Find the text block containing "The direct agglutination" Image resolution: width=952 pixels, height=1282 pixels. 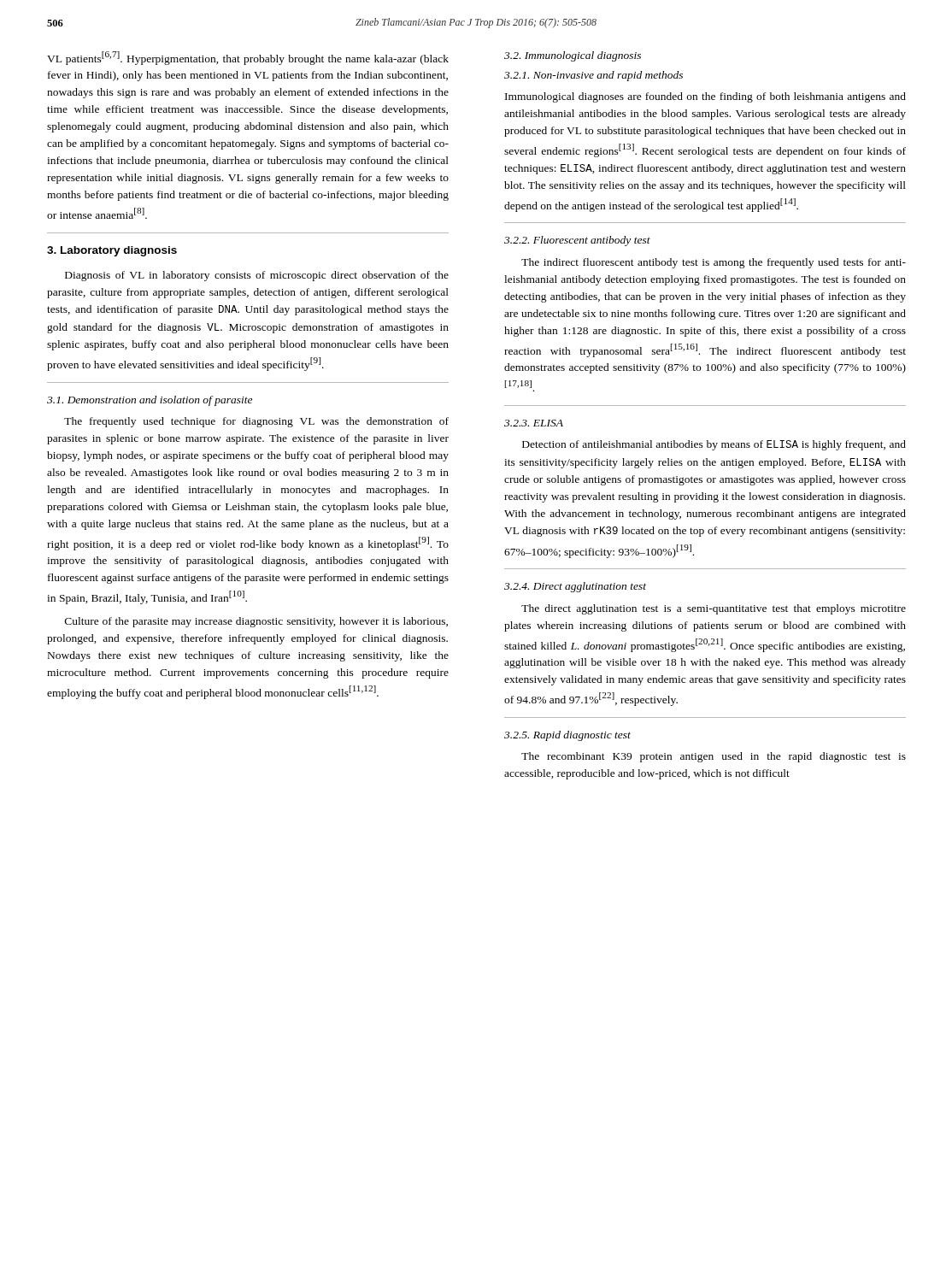[x=705, y=654]
